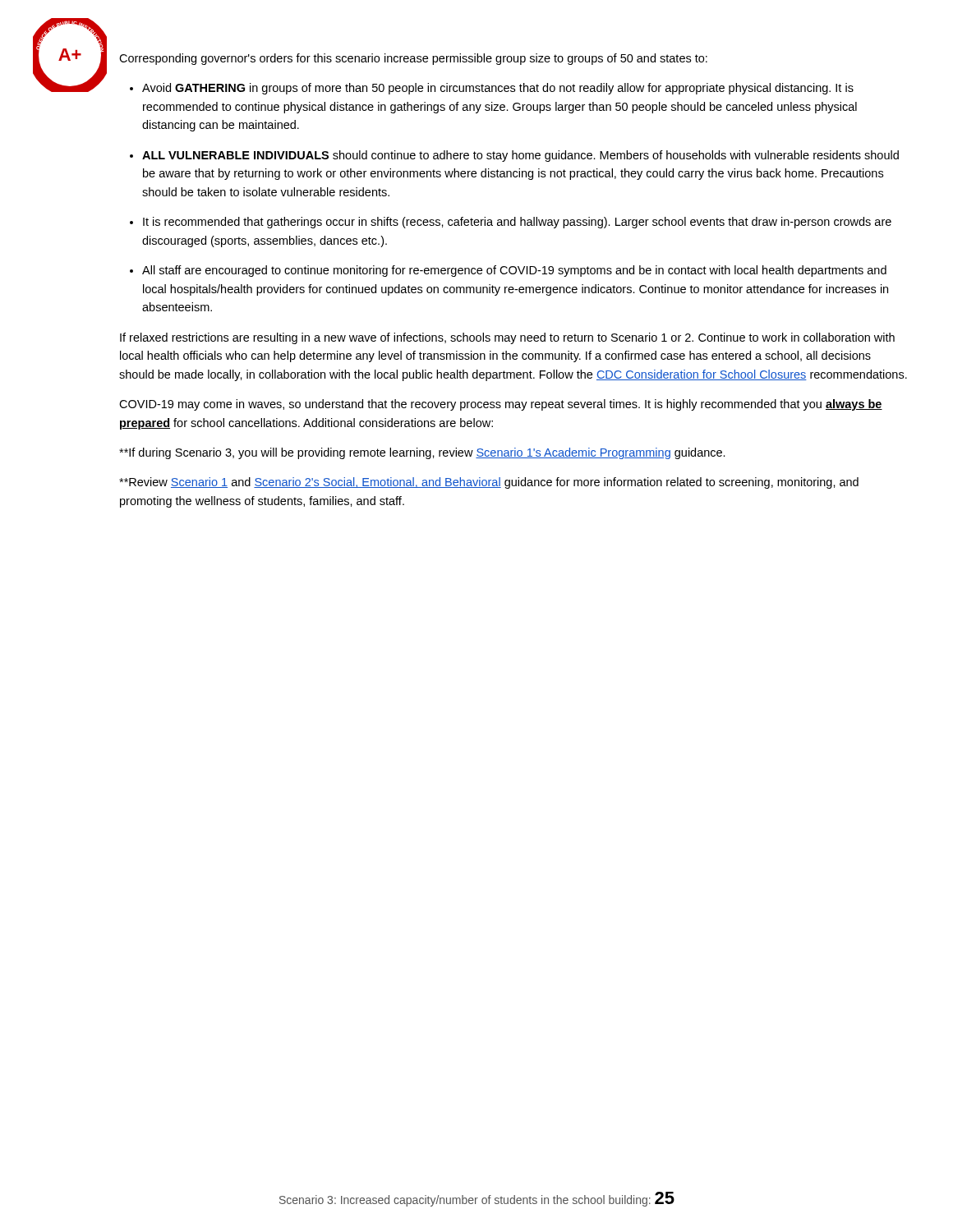The height and width of the screenshot is (1232, 953).
Task: Click on the text block with the text "If relaxed restrictions"
Action: [513, 356]
